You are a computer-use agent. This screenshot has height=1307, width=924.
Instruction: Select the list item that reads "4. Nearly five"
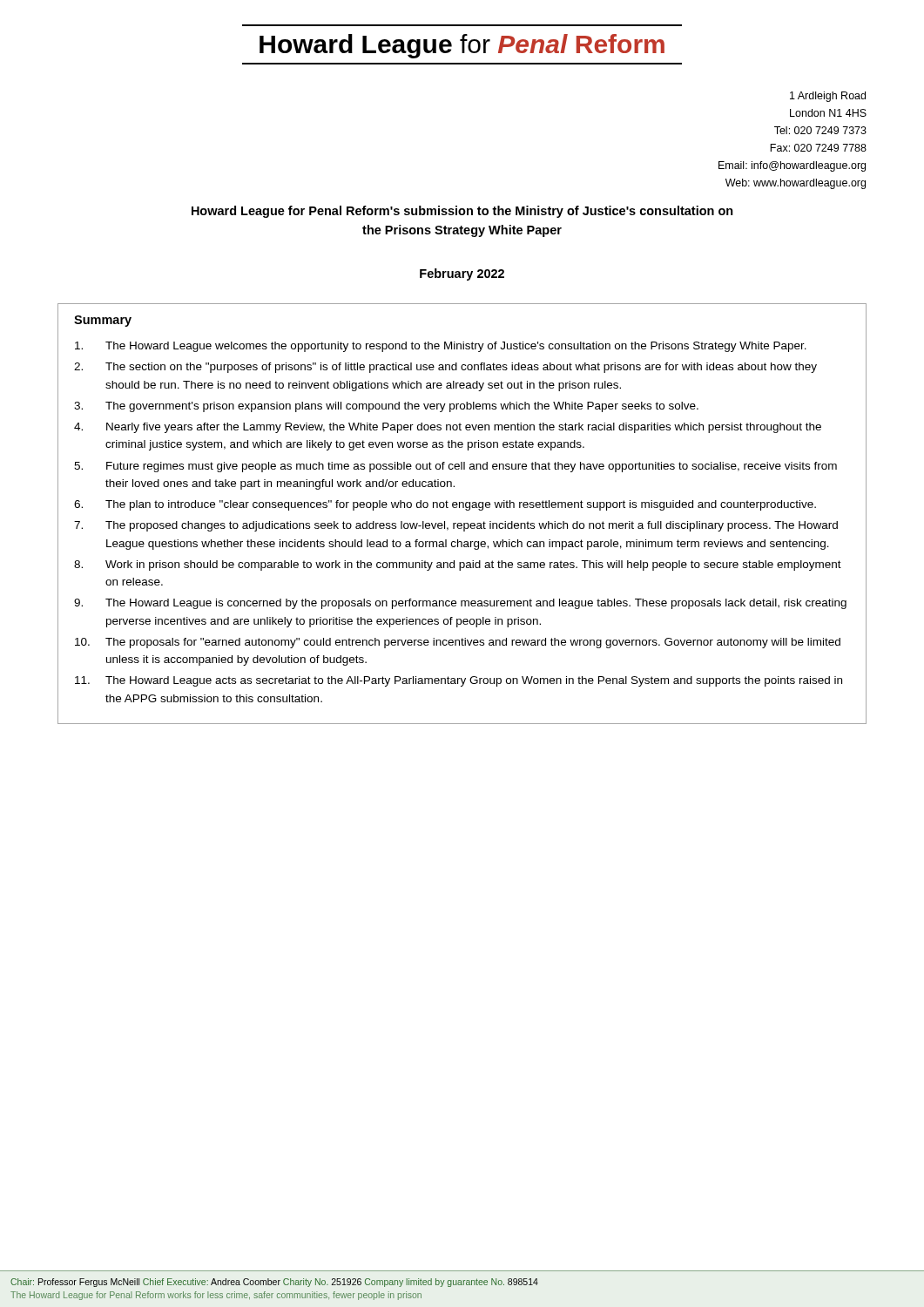(462, 436)
